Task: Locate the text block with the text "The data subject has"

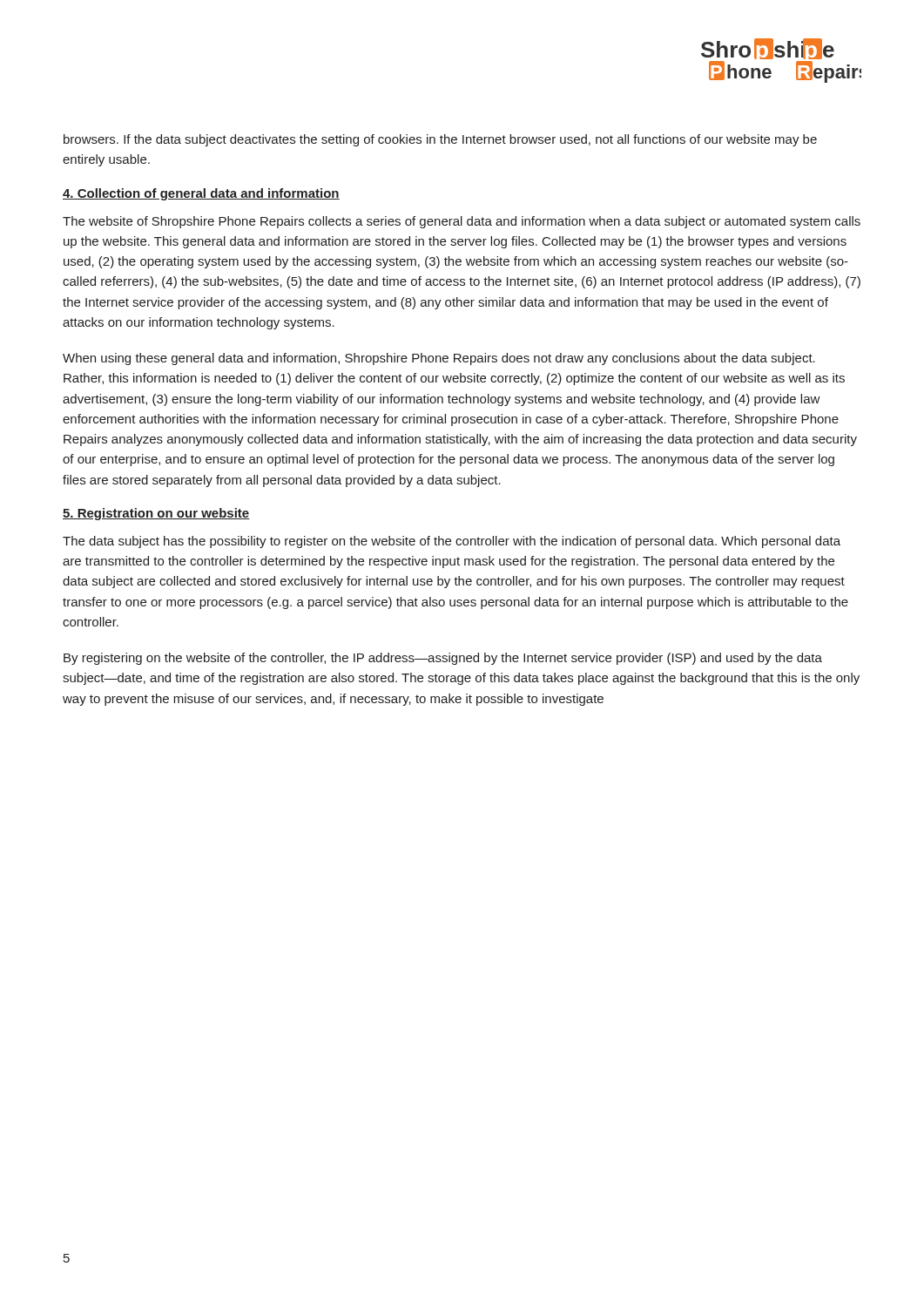Action: 456,581
